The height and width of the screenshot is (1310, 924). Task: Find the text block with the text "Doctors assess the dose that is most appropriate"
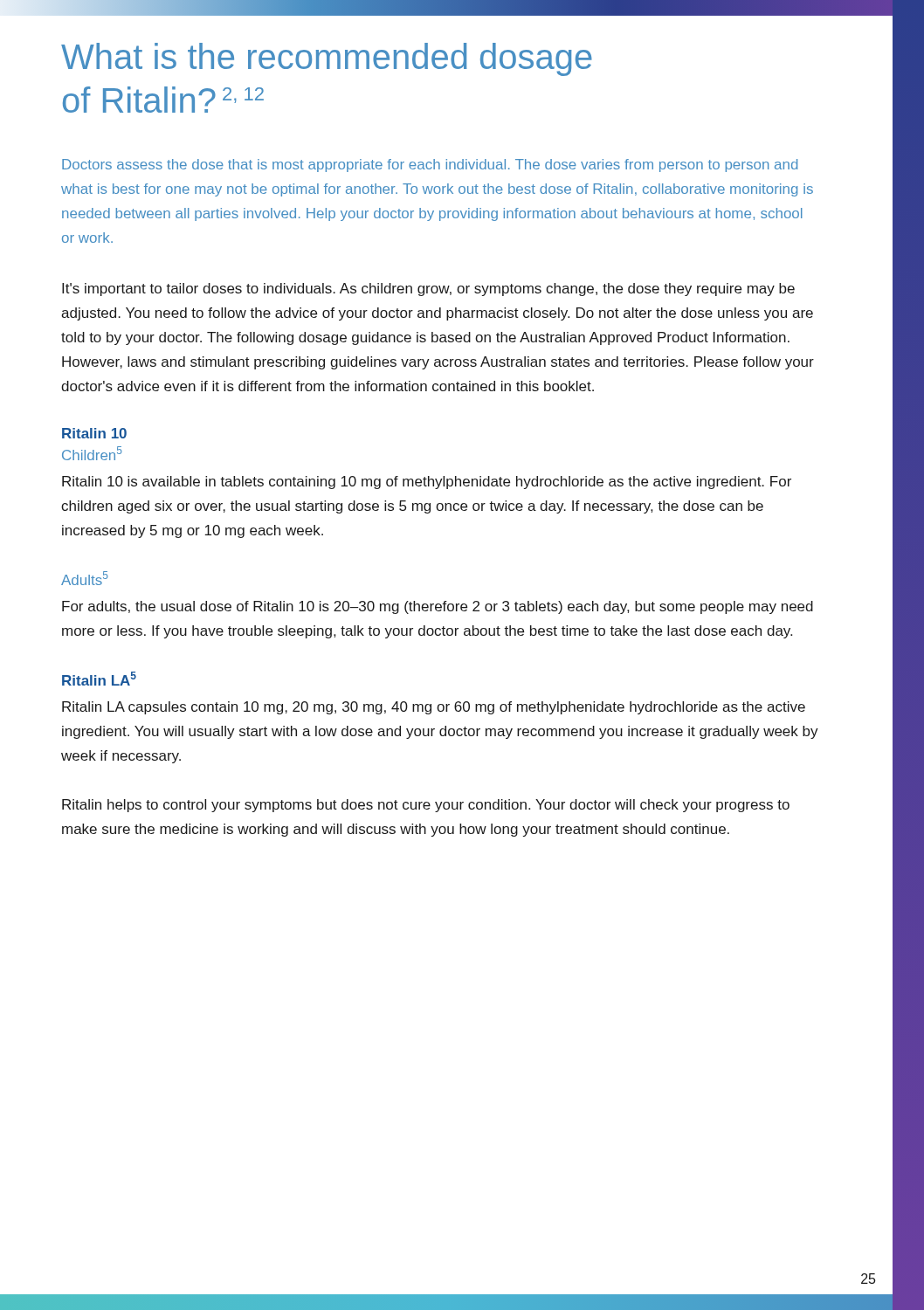coord(437,201)
